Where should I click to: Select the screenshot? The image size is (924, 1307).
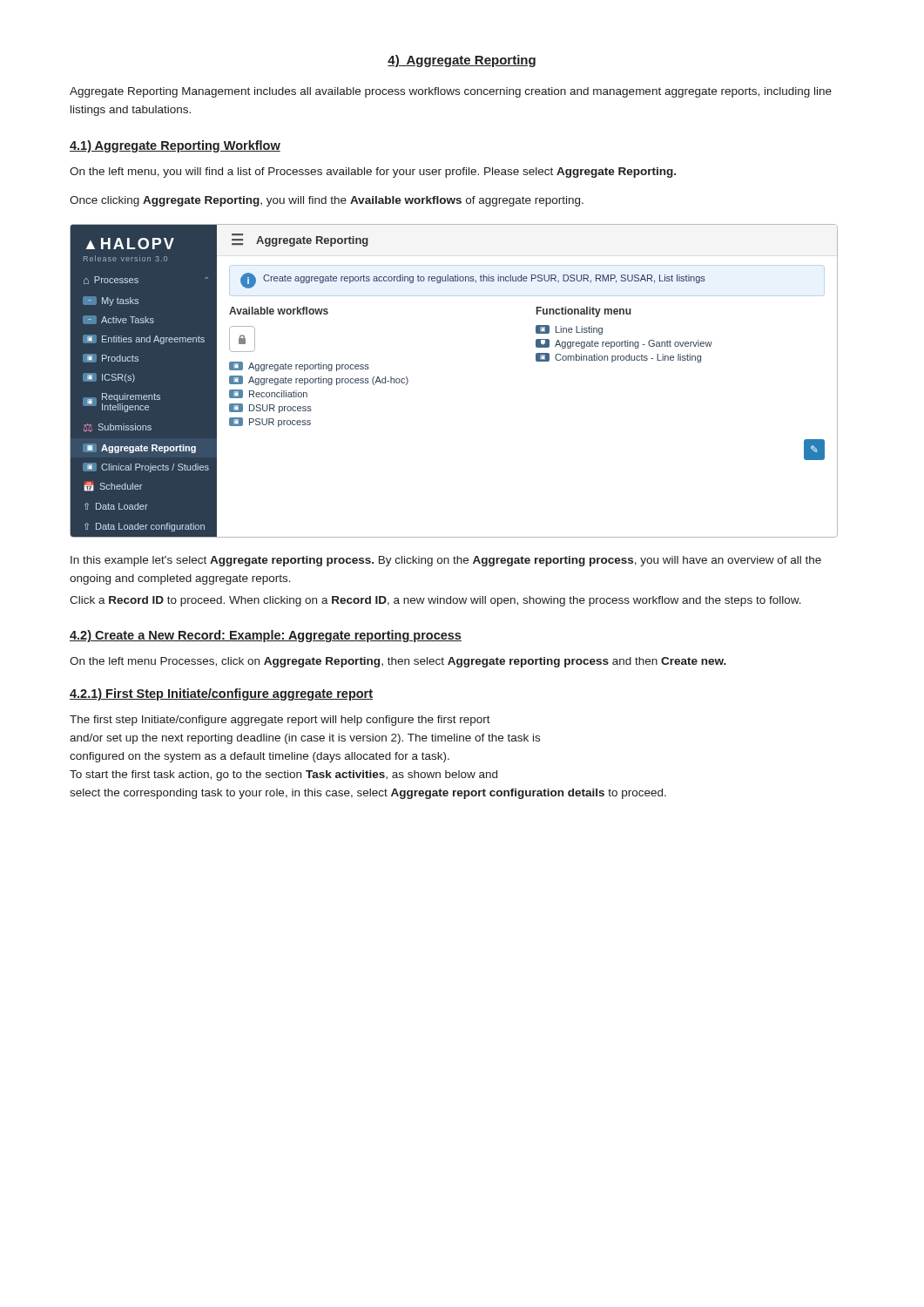[462, 380]
